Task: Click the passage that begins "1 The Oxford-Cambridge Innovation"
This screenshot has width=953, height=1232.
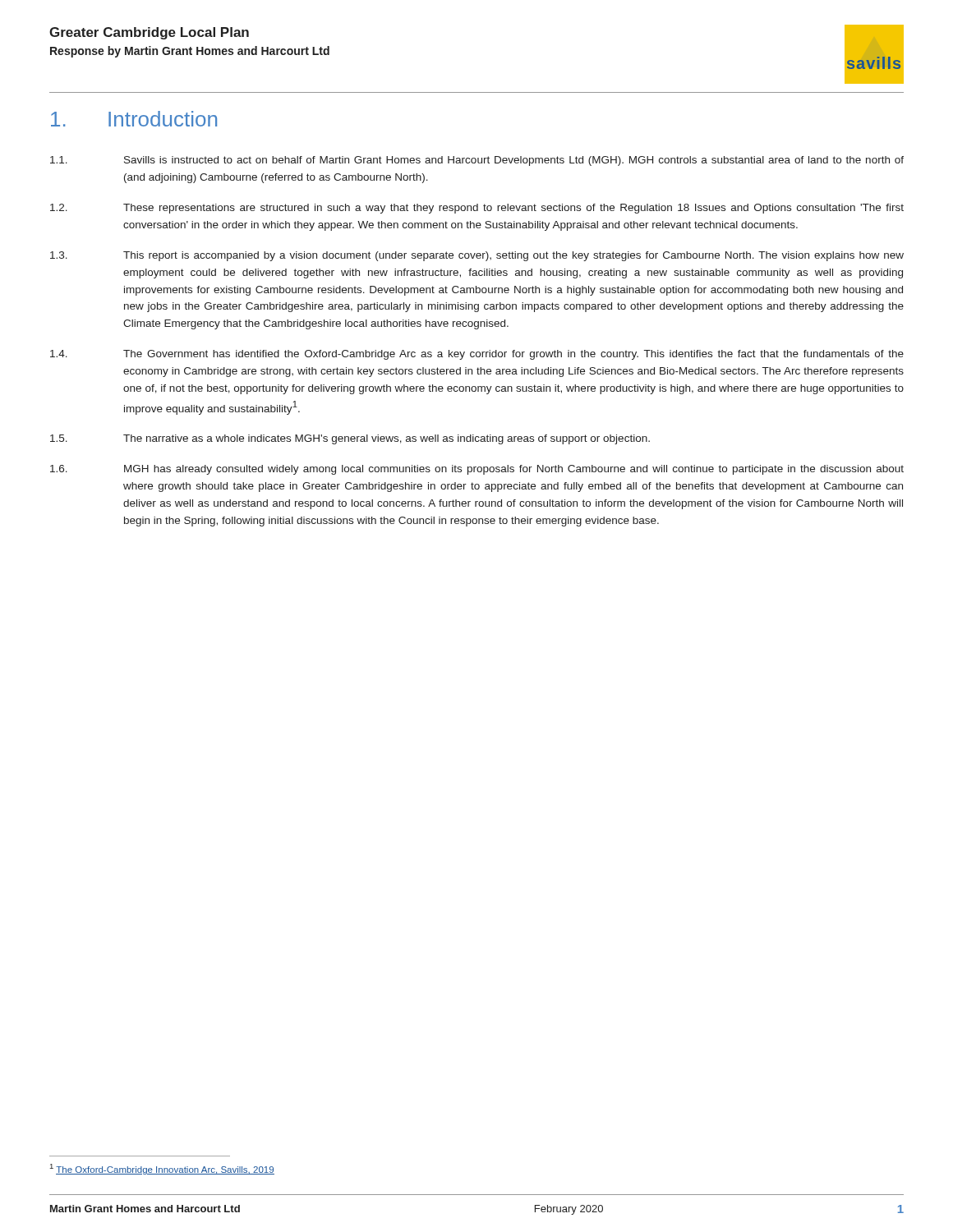Action: point(162,1168)
